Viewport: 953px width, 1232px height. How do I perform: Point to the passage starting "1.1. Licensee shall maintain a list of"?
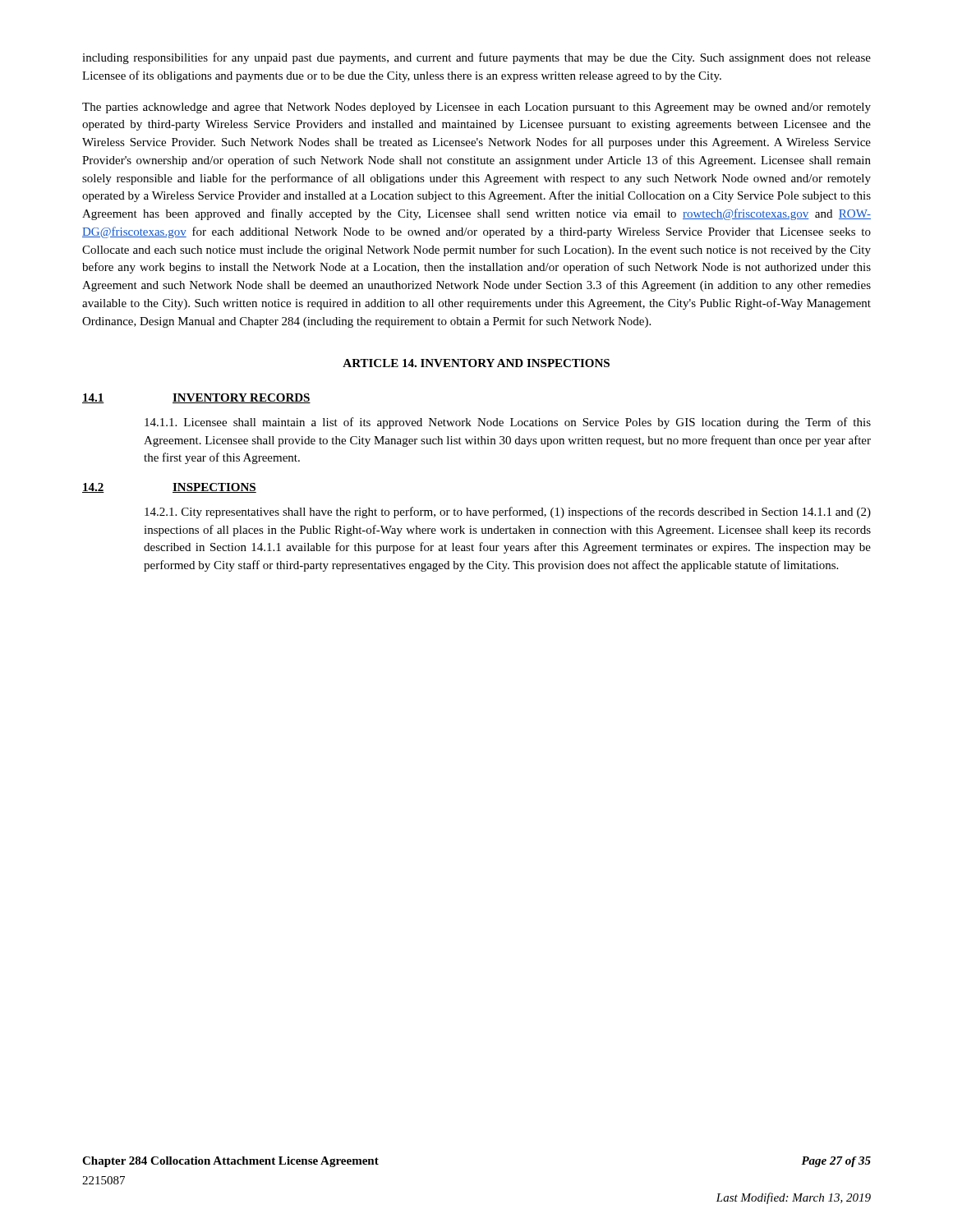[507, 440]
